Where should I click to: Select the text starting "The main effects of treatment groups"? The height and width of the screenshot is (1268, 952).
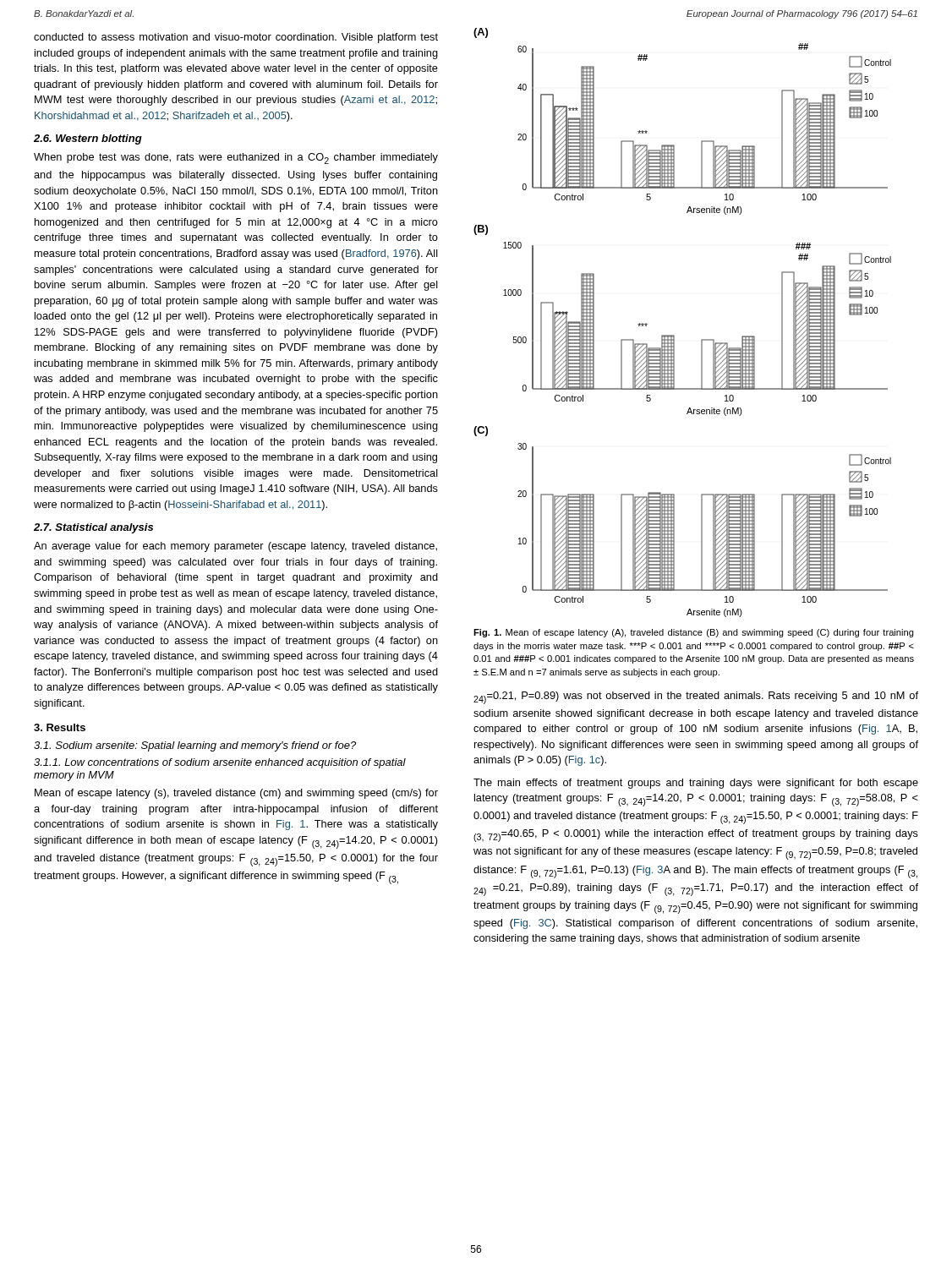click(696, 860)
